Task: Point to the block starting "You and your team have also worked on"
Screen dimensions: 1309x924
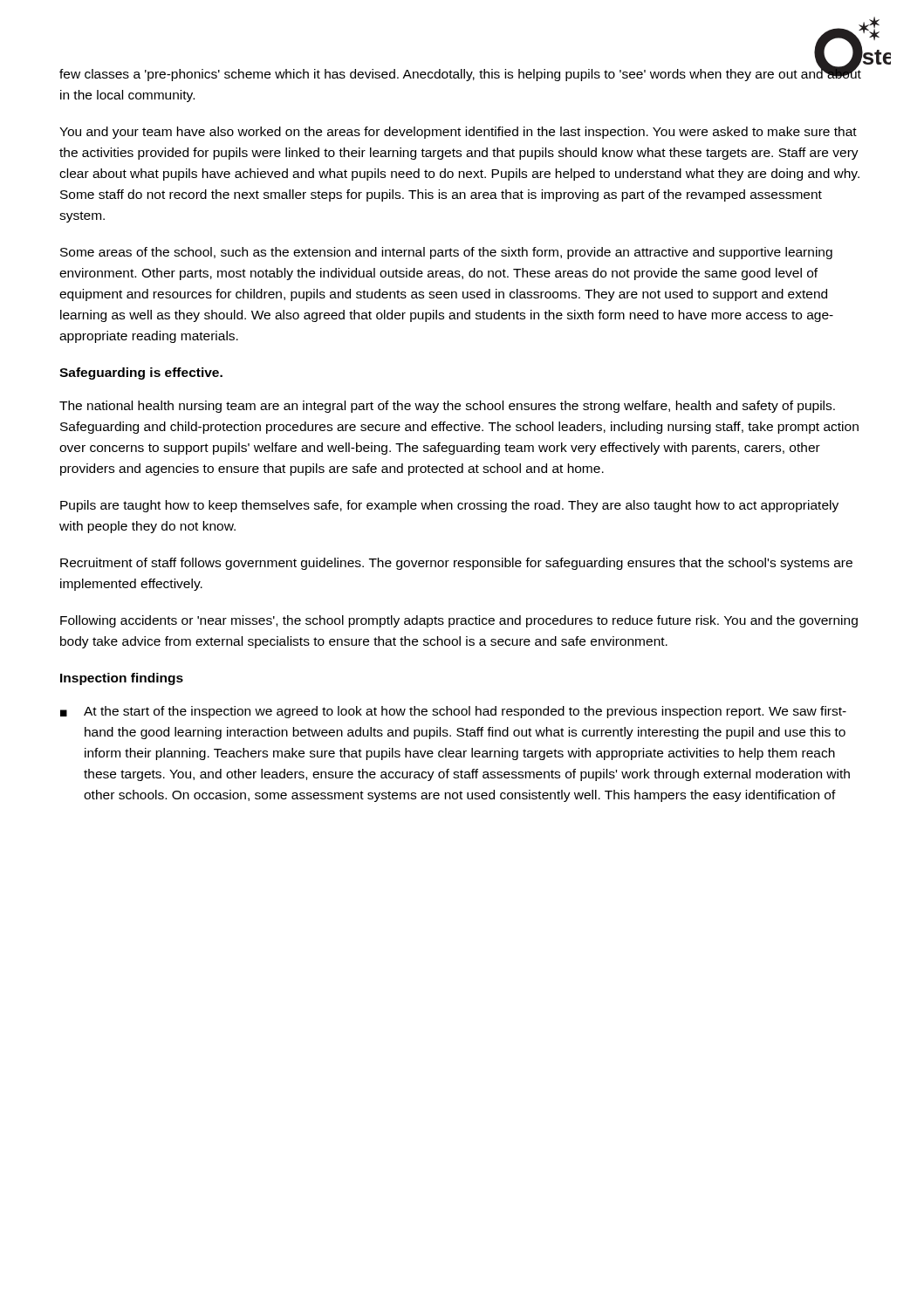Action: (460, 173)
